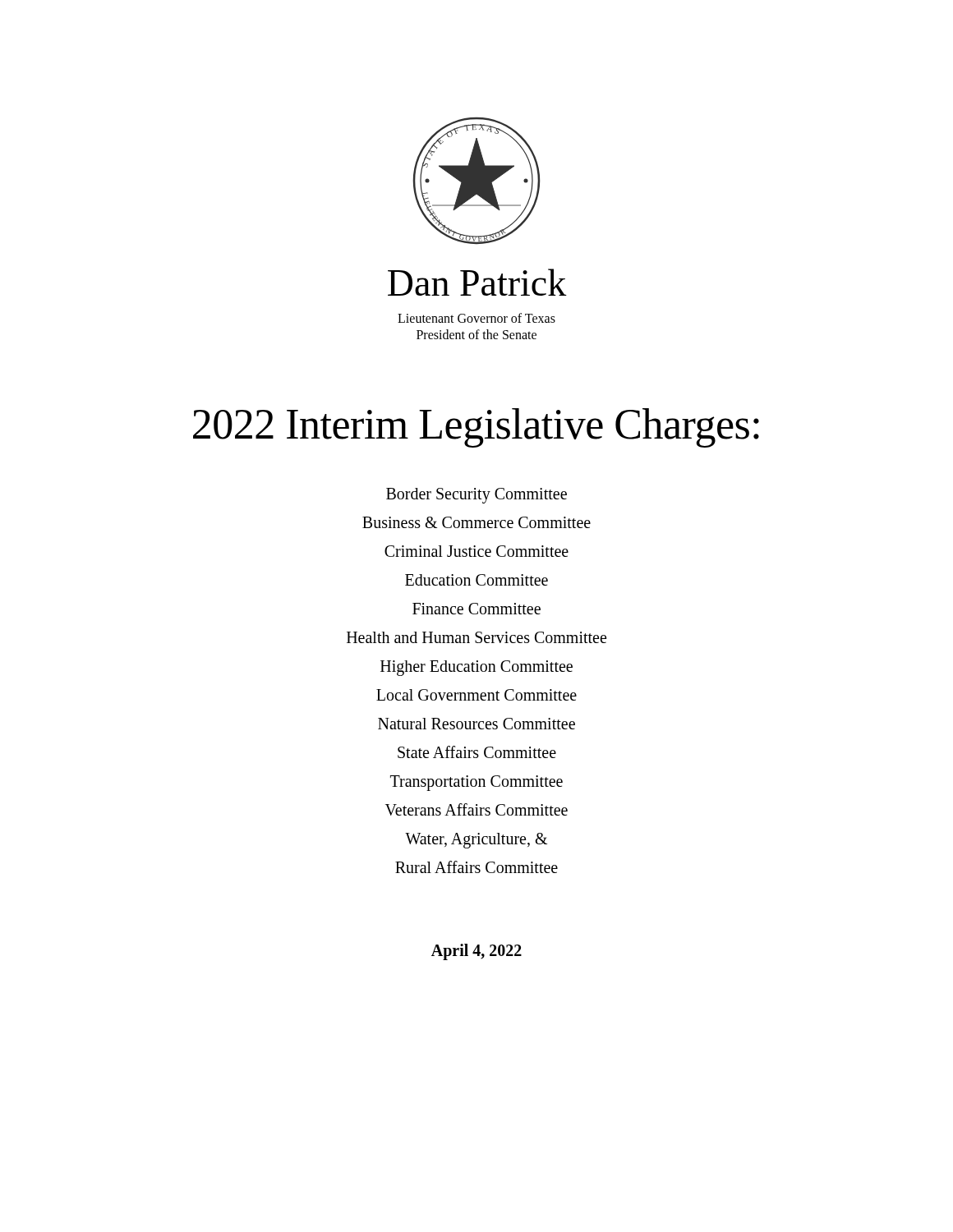953x1232 pixels.
Task: Where does it say "Dan Patrick"?
Action: [x=476, y=283]
